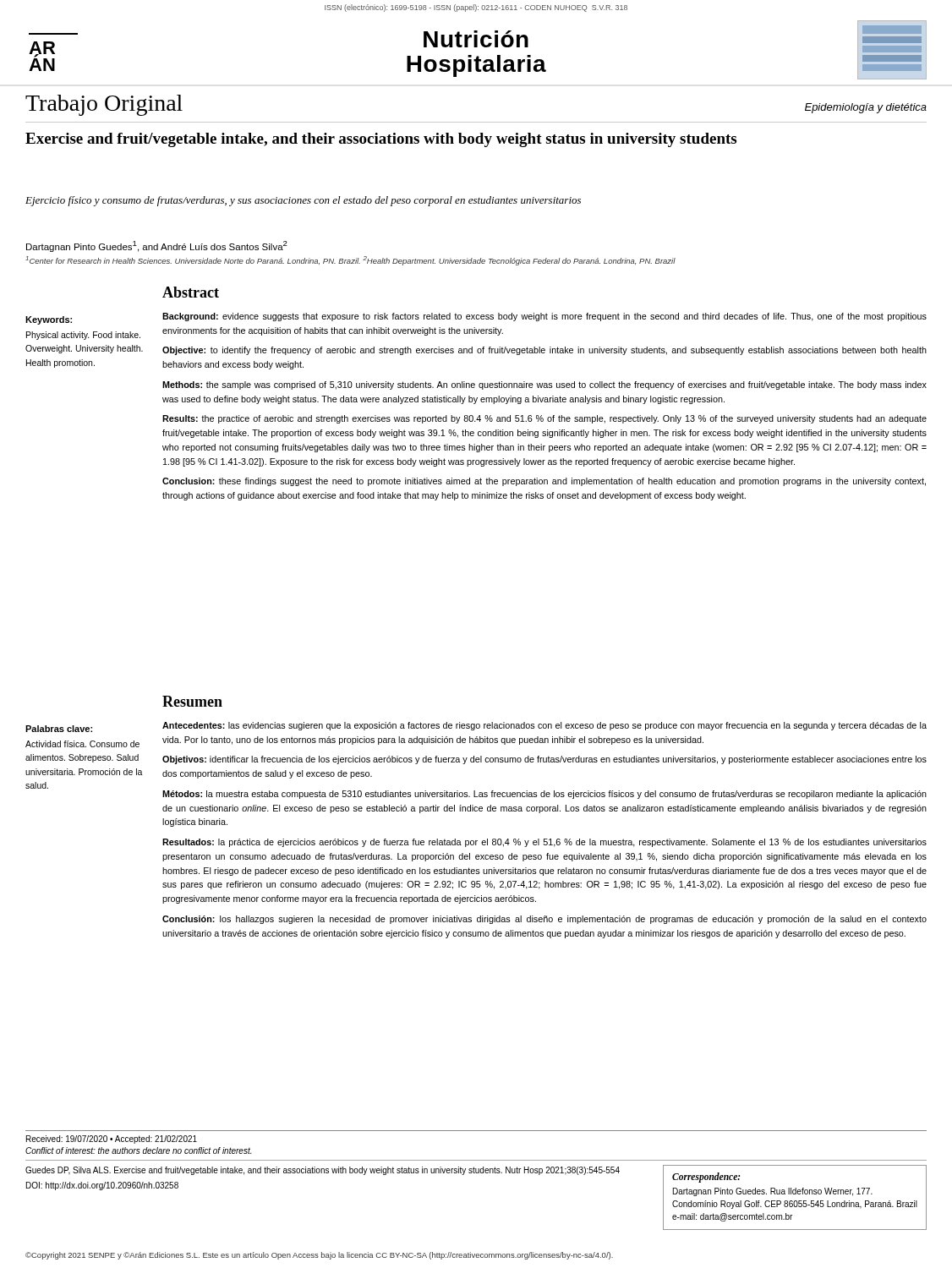
Task: Click on the passage starting "Dartagnan Pinto Guedes1, and André Luís dos"
Action: click(x=156, y=245)
